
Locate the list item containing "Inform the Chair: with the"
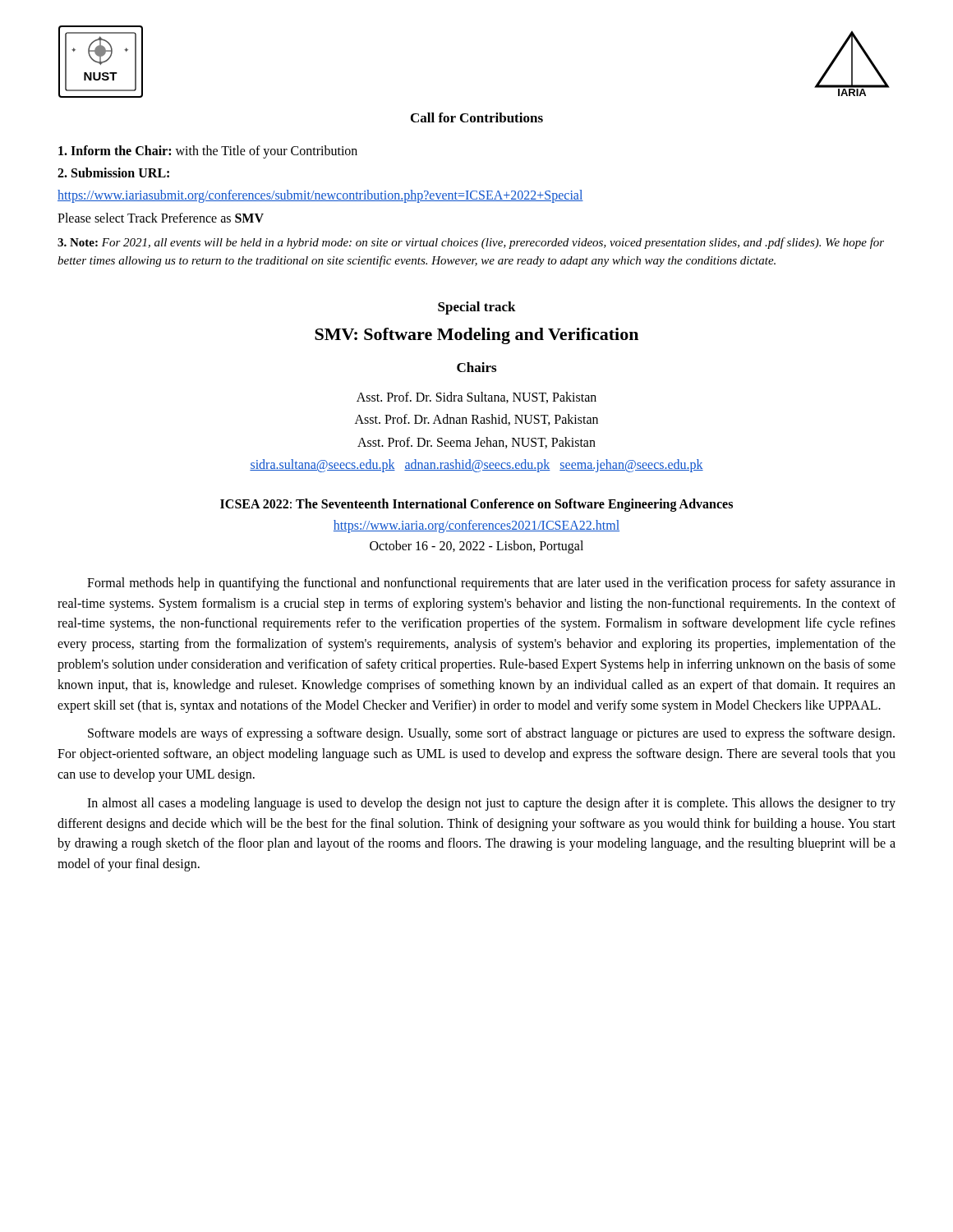point(208,151)
